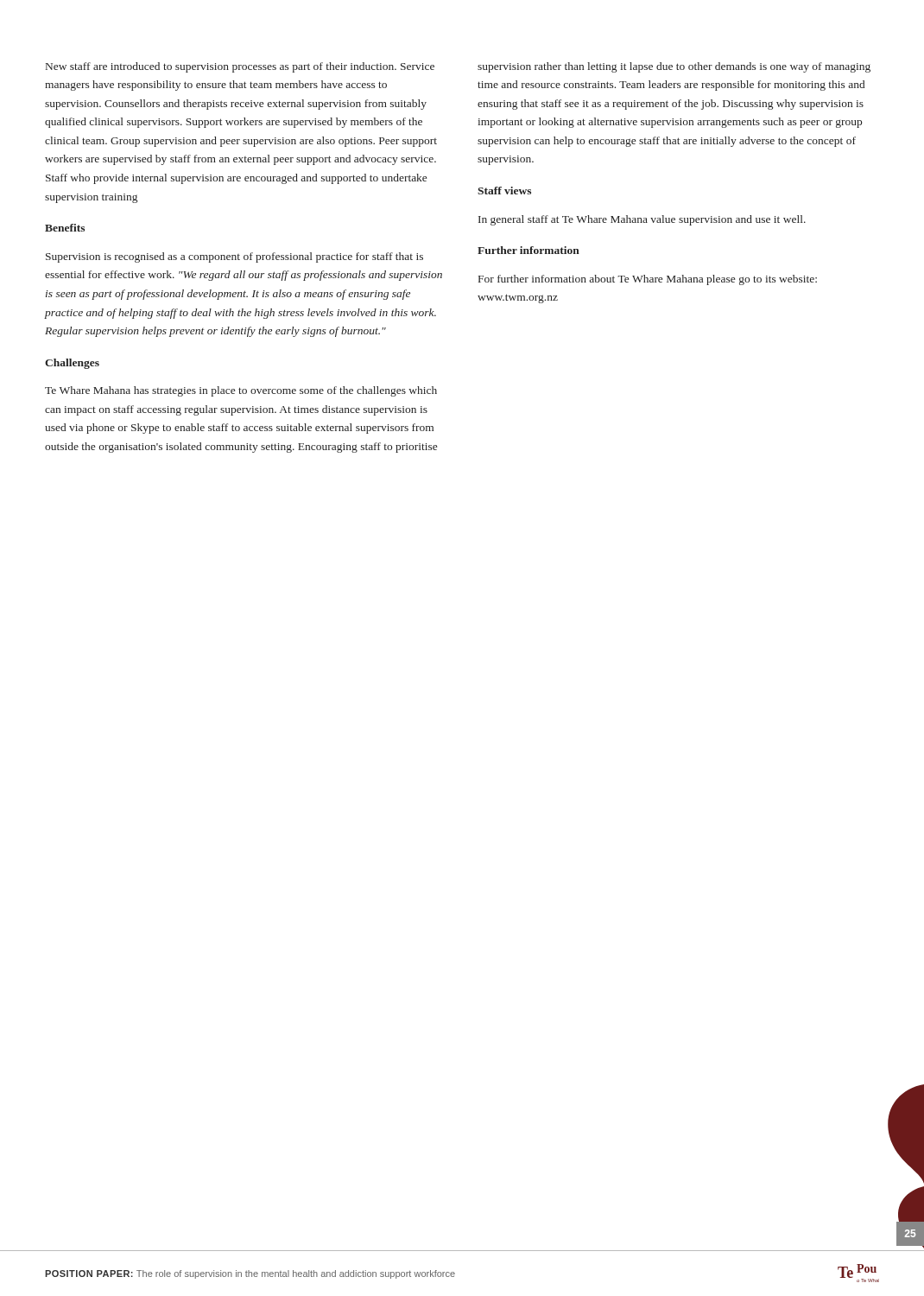The width and height of the screenshot is (924, 1296).
Task: Navigate to the text block starting "New staff are introduced to supervision"
Action: pos(246,131)
